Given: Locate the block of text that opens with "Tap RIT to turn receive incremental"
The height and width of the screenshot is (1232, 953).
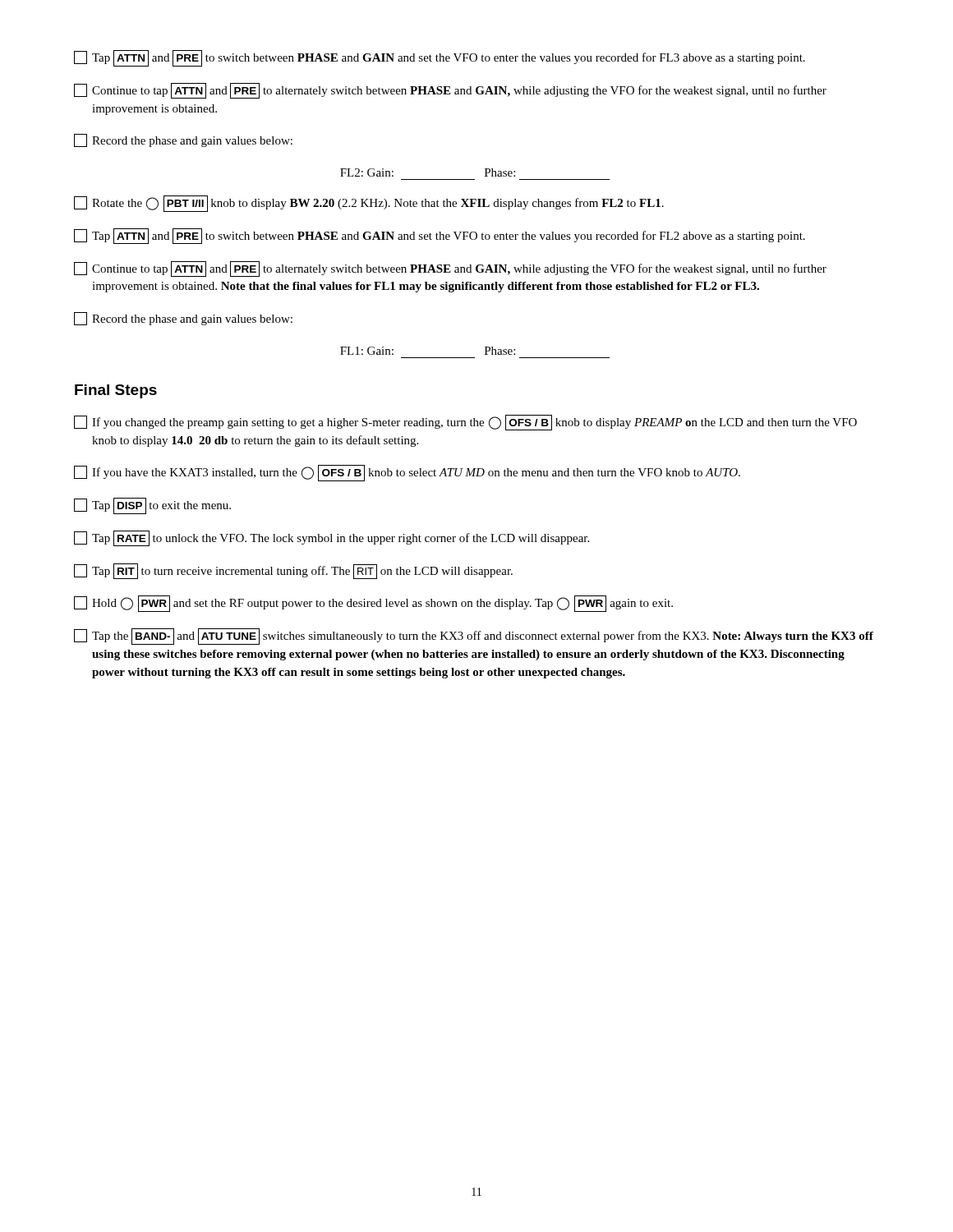Looking at the screenshot, I should coord(476,571).
